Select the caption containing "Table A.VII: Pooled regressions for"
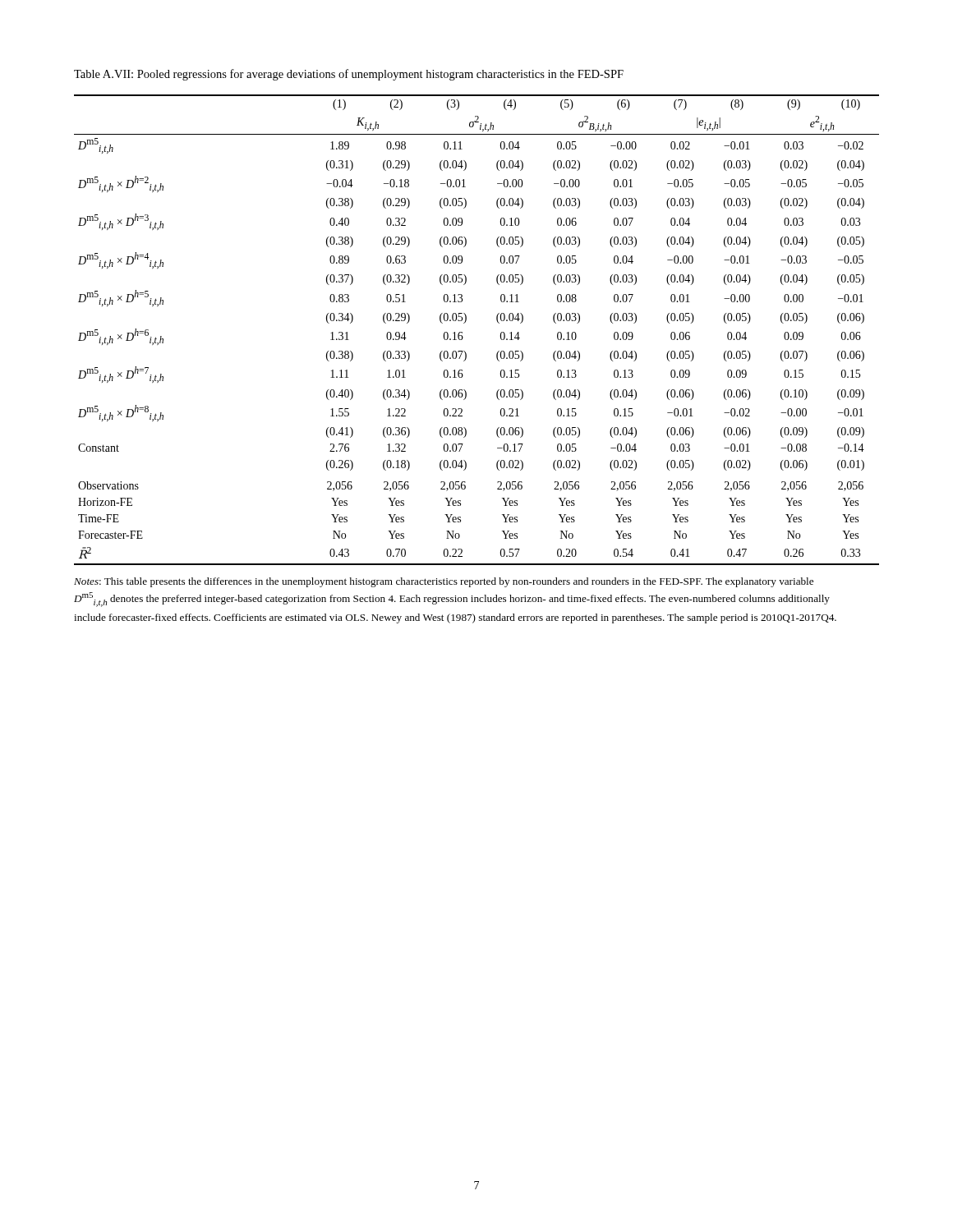This screenshot has width=953, height=1232. coord(349,74)
